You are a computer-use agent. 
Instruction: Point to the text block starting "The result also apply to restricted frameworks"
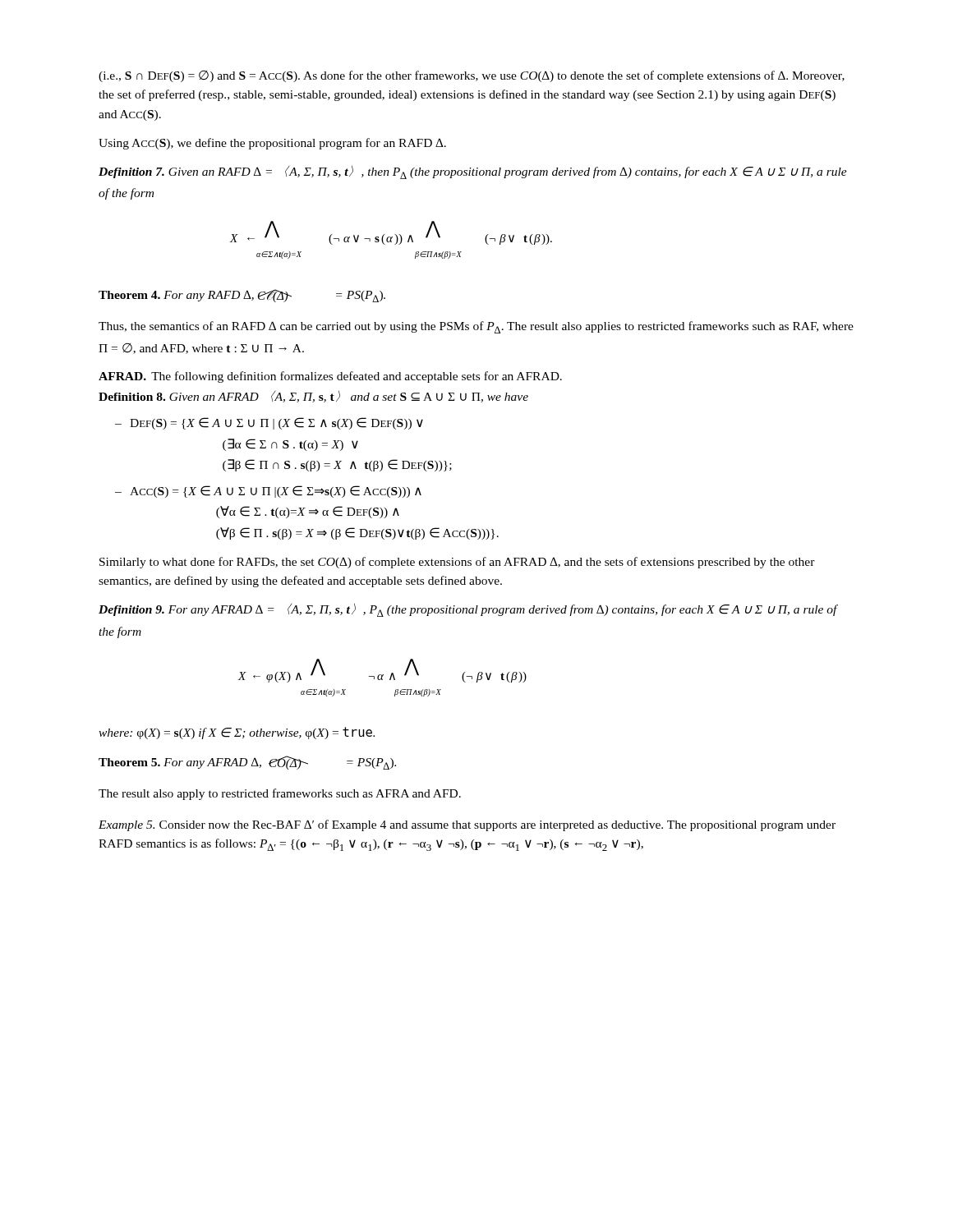pyautogui.click(x=280, y=793)
